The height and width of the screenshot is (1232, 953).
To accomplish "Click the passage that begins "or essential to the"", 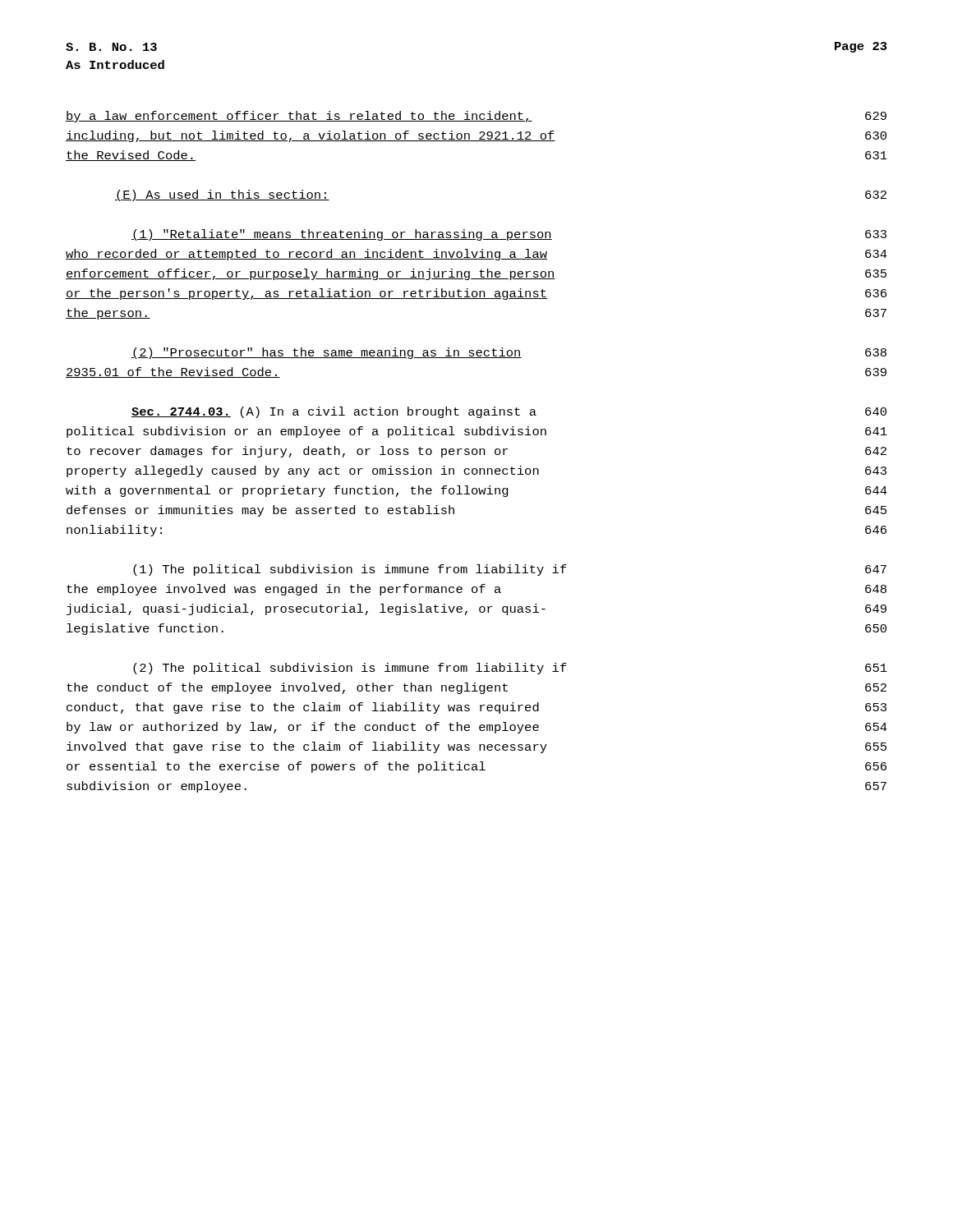I will (476, 767).
